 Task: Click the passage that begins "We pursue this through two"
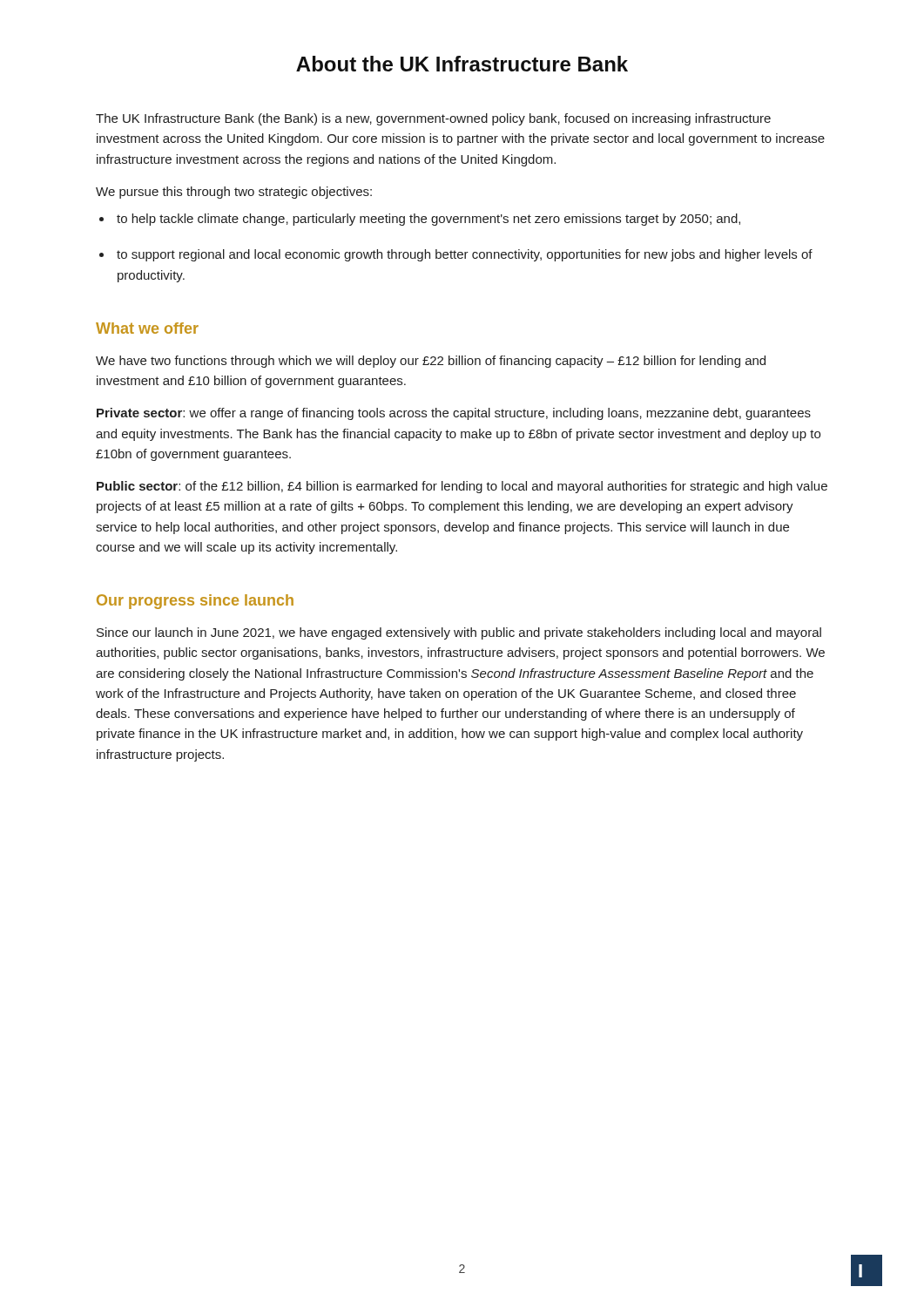(x=234, y=191)
